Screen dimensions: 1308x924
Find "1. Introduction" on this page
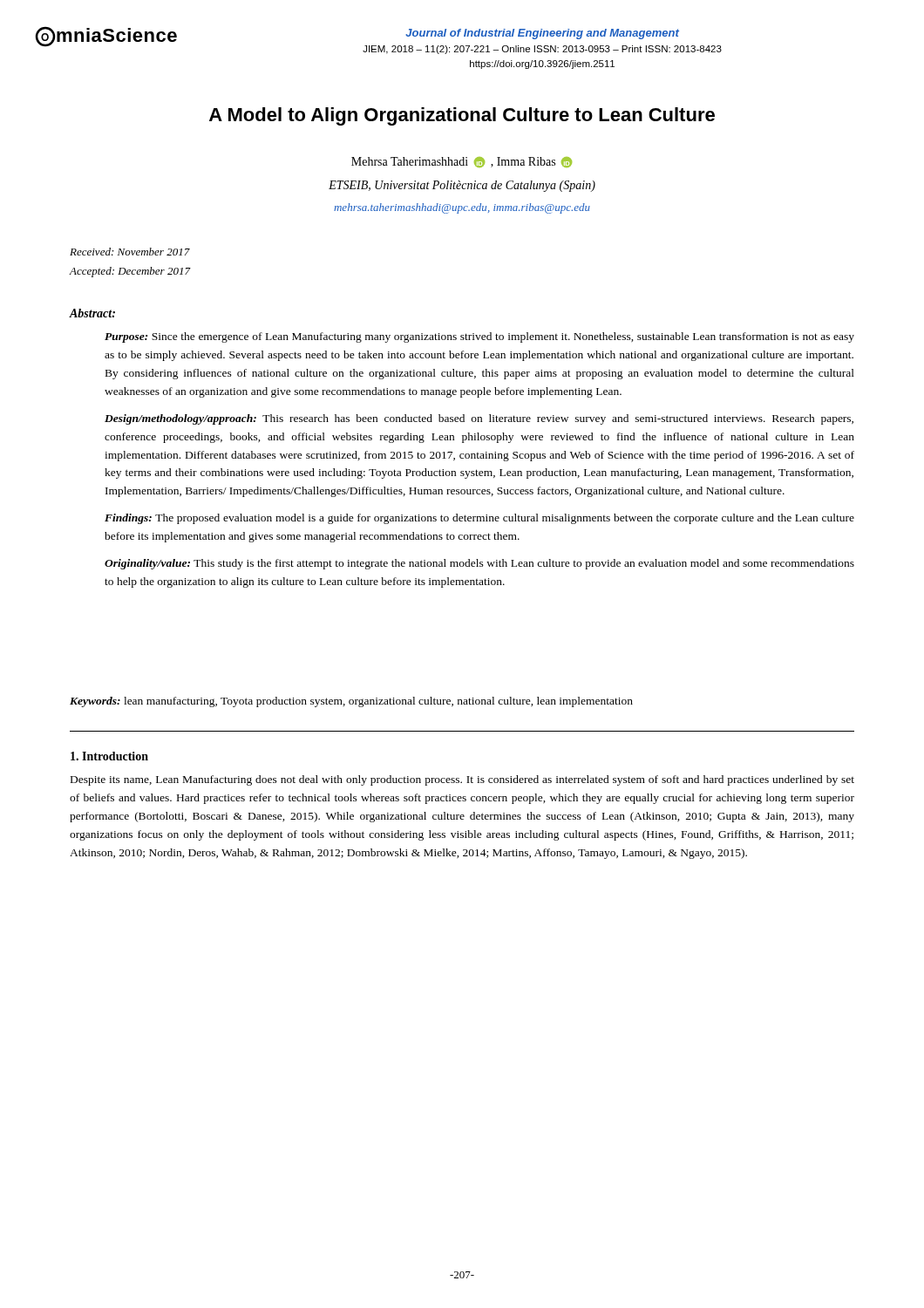coord(109,756)
